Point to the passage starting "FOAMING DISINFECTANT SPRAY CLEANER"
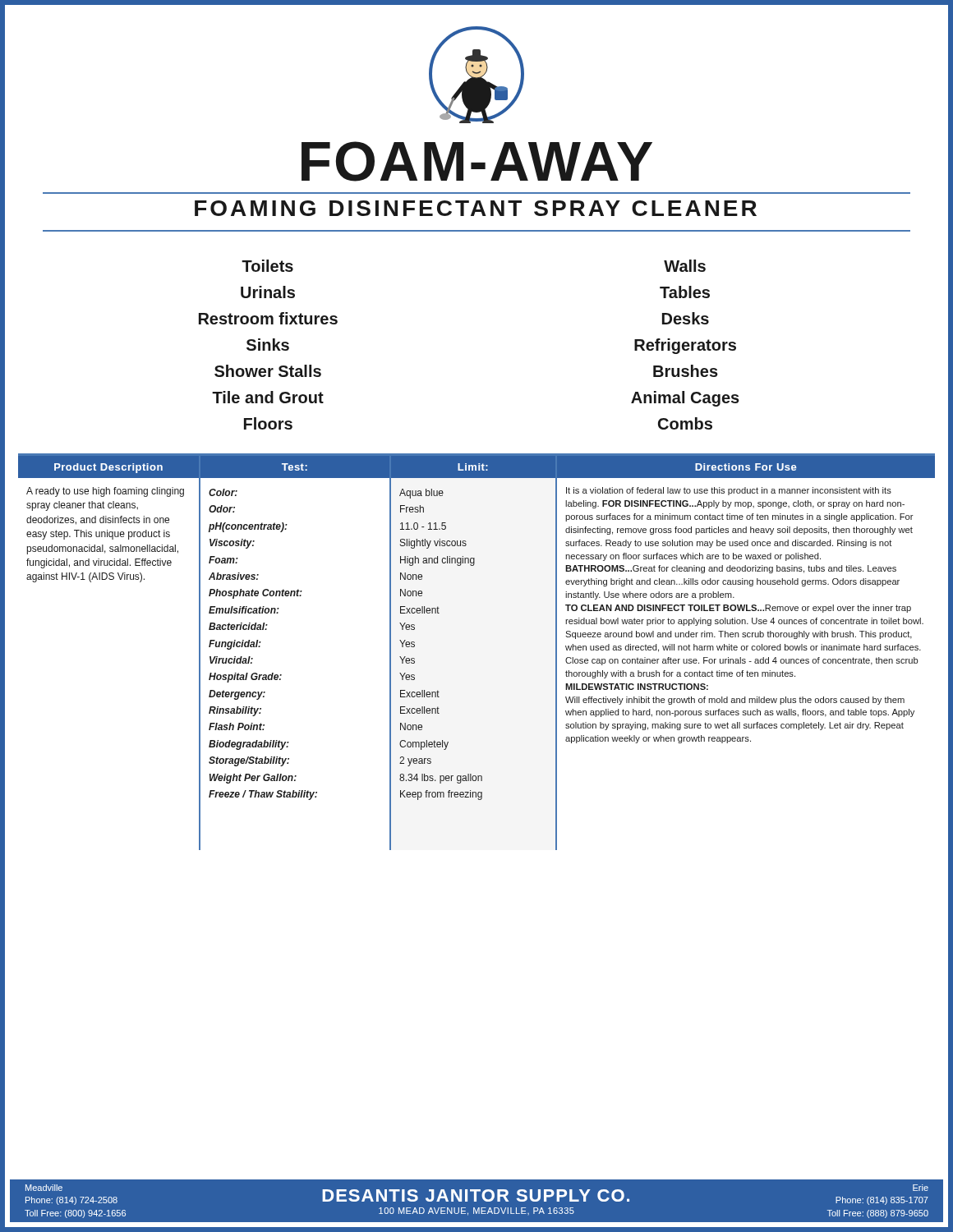 [x=476, y=208]
